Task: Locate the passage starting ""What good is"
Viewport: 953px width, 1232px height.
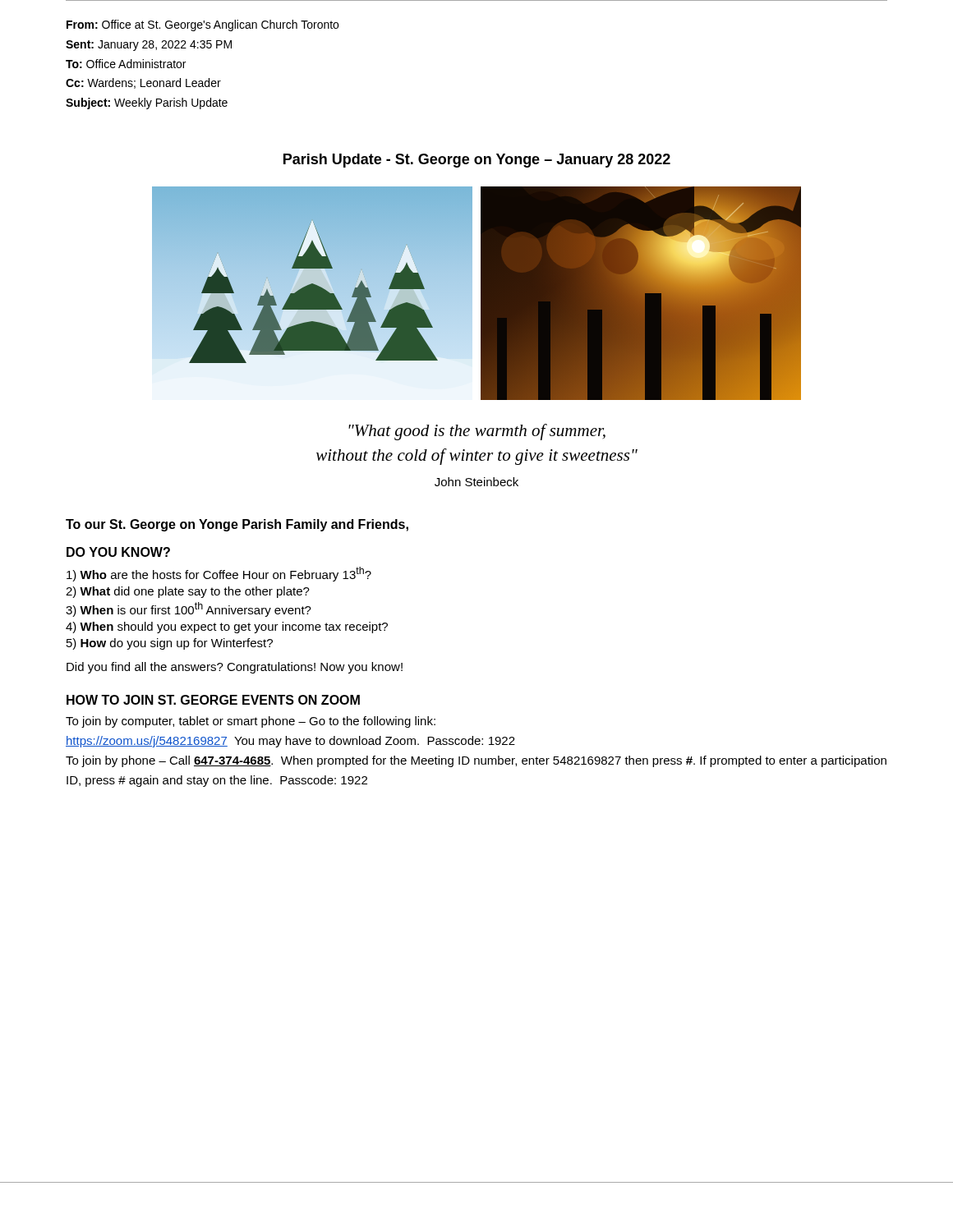Action: click(476, 454)
